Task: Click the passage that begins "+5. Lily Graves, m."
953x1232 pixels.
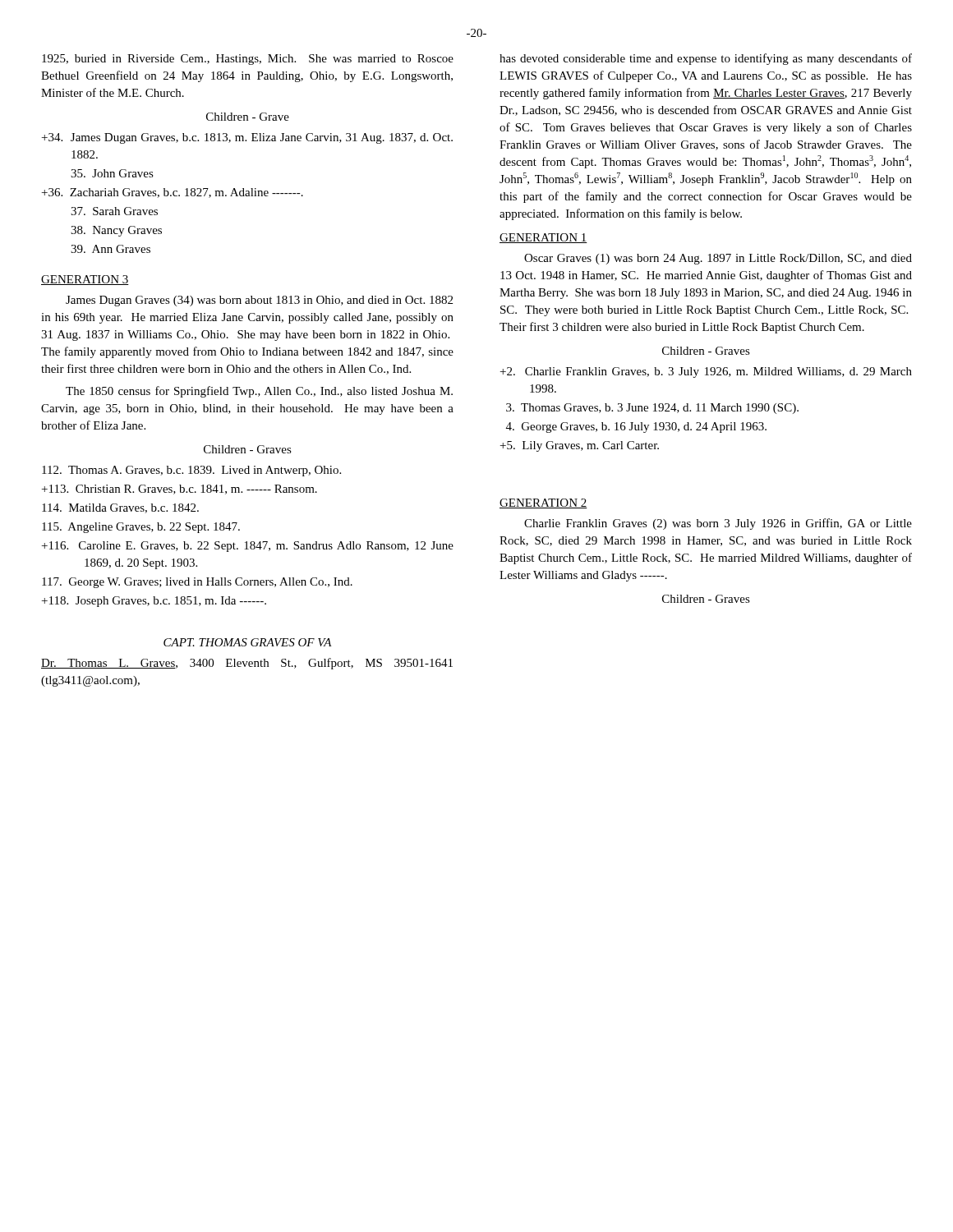Action: (x=580, y=445)
